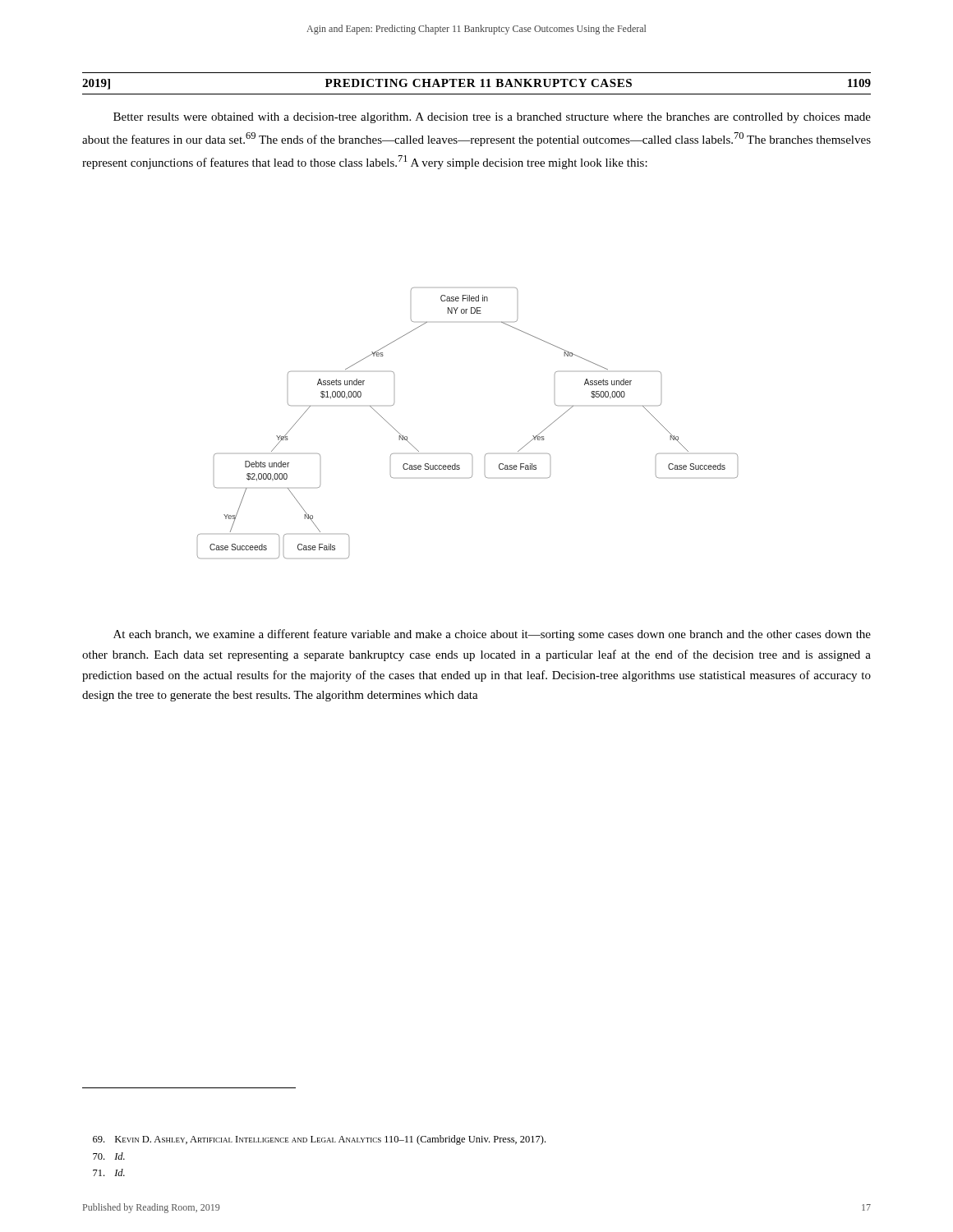Viewport: 953px width, 1232px height.
Task: Click the passage that begins "At each branch, we"
Action: 476,665
